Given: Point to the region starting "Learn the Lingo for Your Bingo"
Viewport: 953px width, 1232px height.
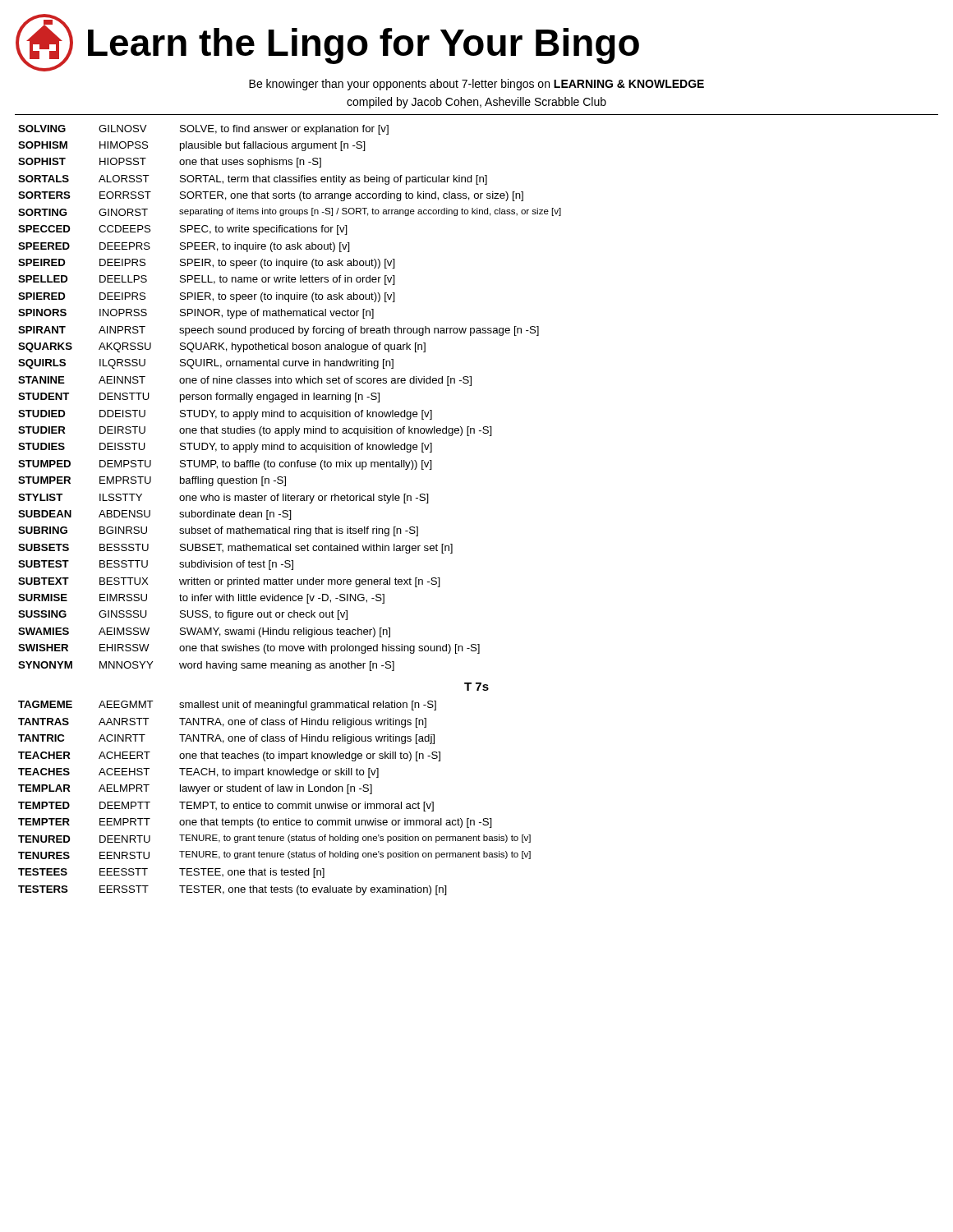Looking at the screenshot, I should [x=363, y=43].
